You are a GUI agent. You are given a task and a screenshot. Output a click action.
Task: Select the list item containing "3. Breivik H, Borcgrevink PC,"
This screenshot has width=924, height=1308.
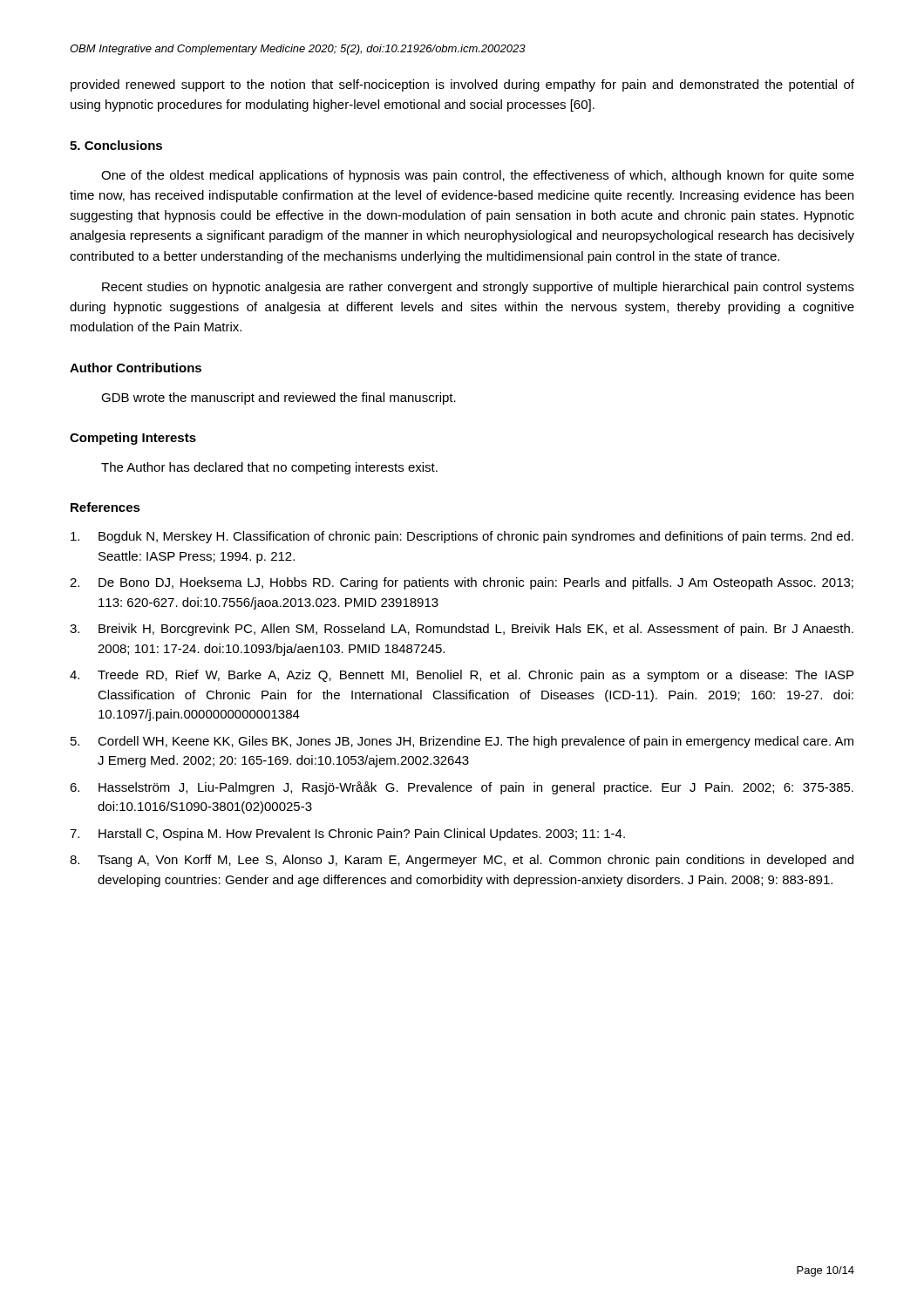coord(462,639)
